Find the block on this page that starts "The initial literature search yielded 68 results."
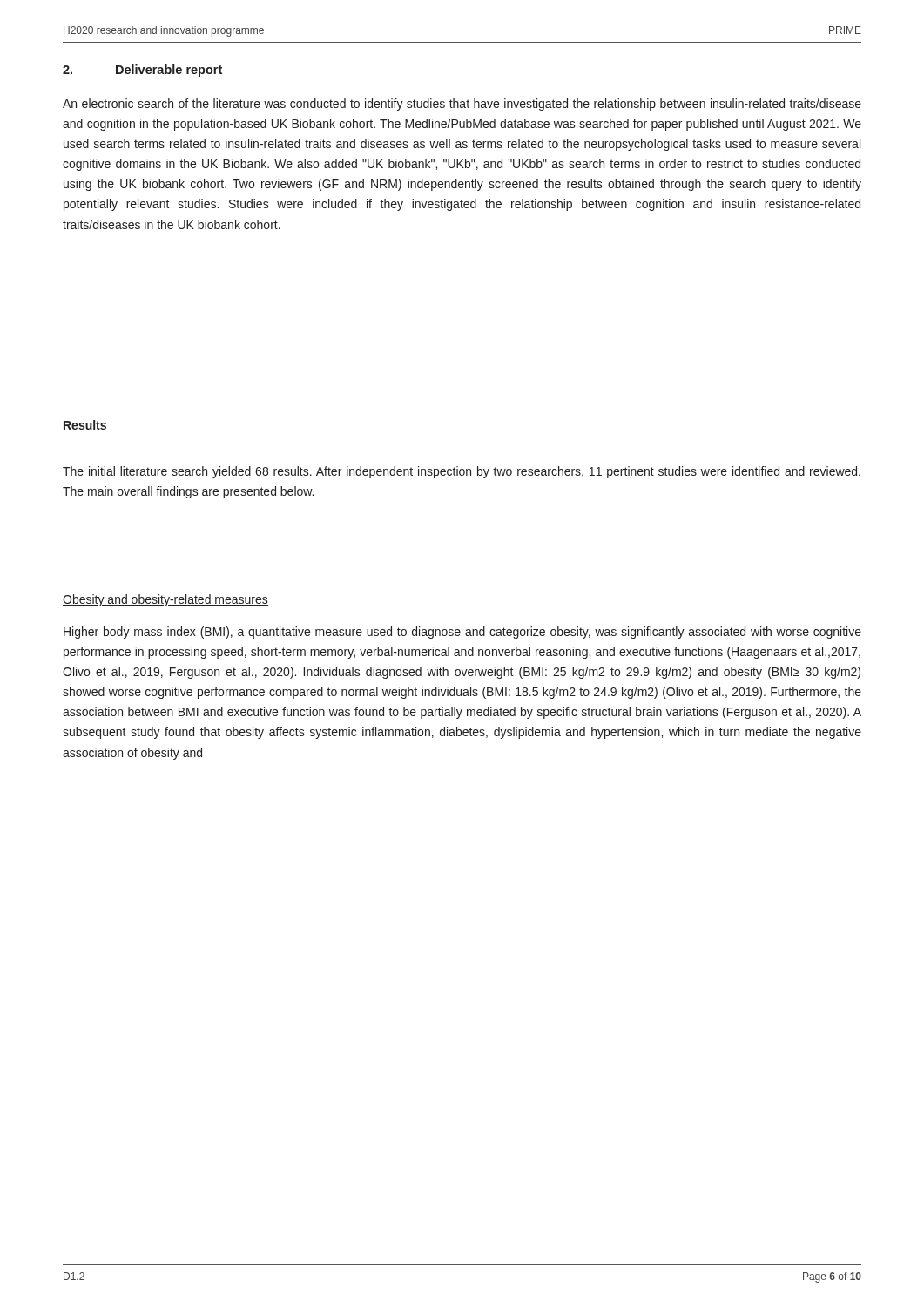924x1307 pixels. point(462,481)
